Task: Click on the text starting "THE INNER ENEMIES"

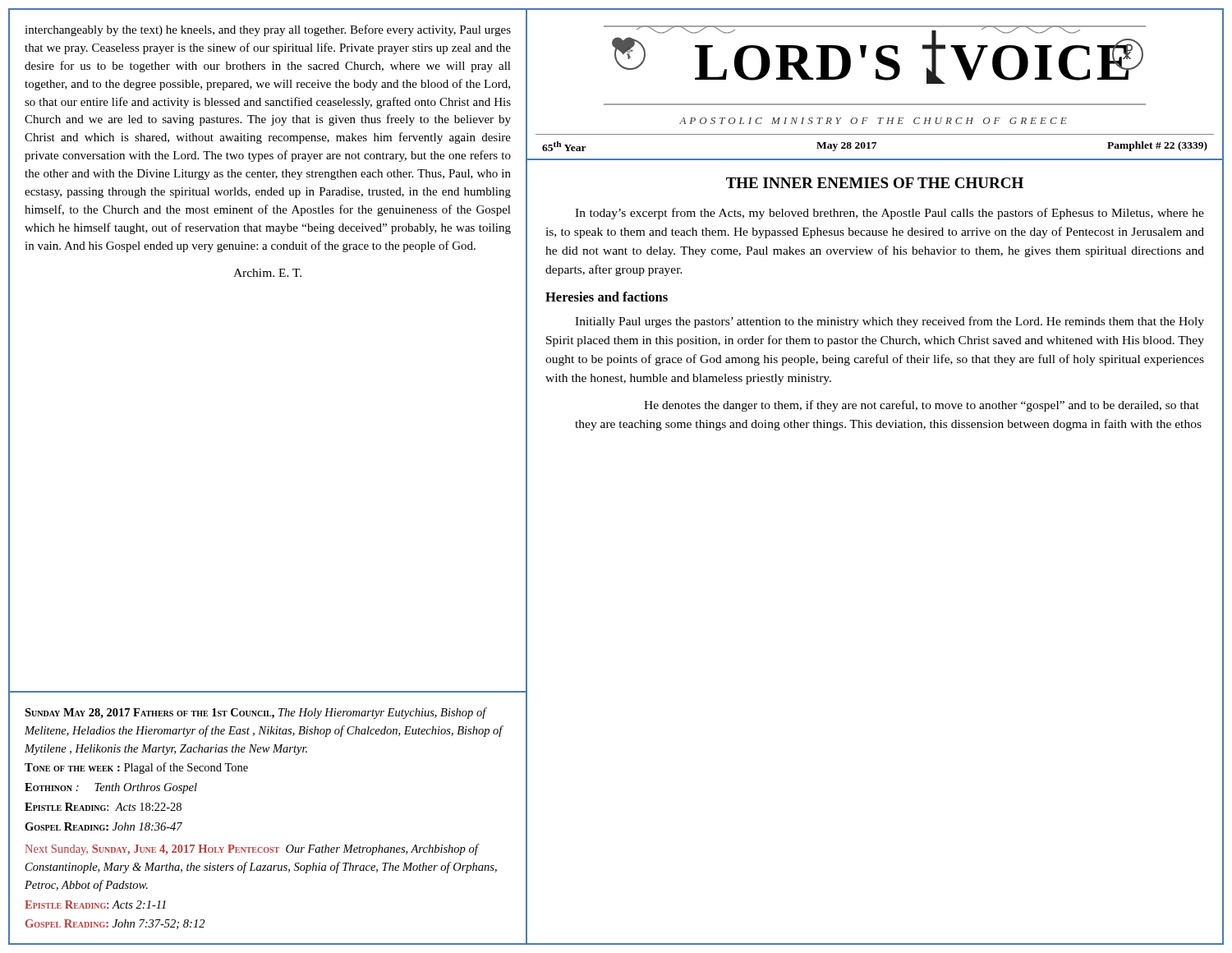Action: (x=875, y=183)
